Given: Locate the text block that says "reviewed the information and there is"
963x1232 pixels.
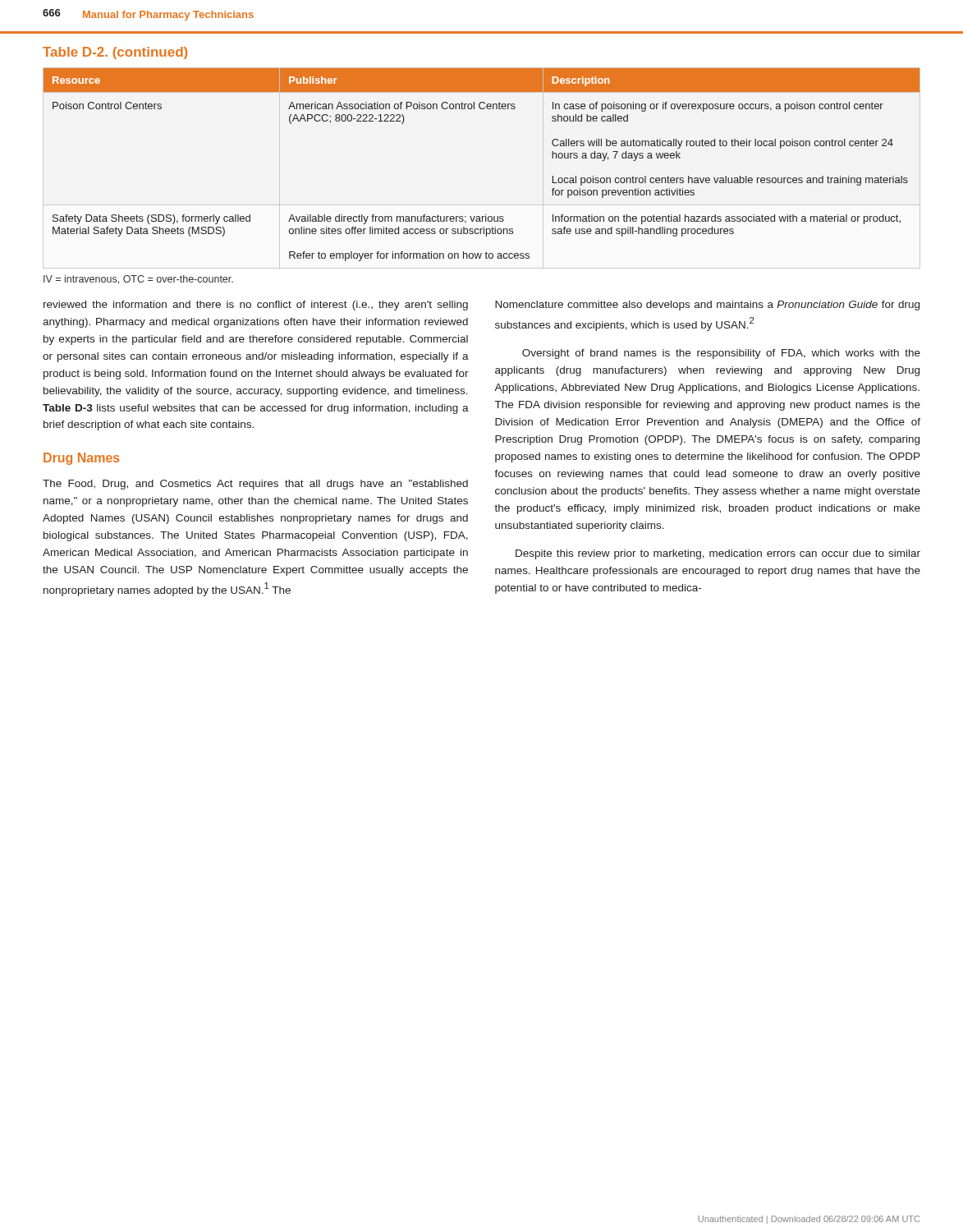Looking at the screenshot, I should (x=256, y=364).
